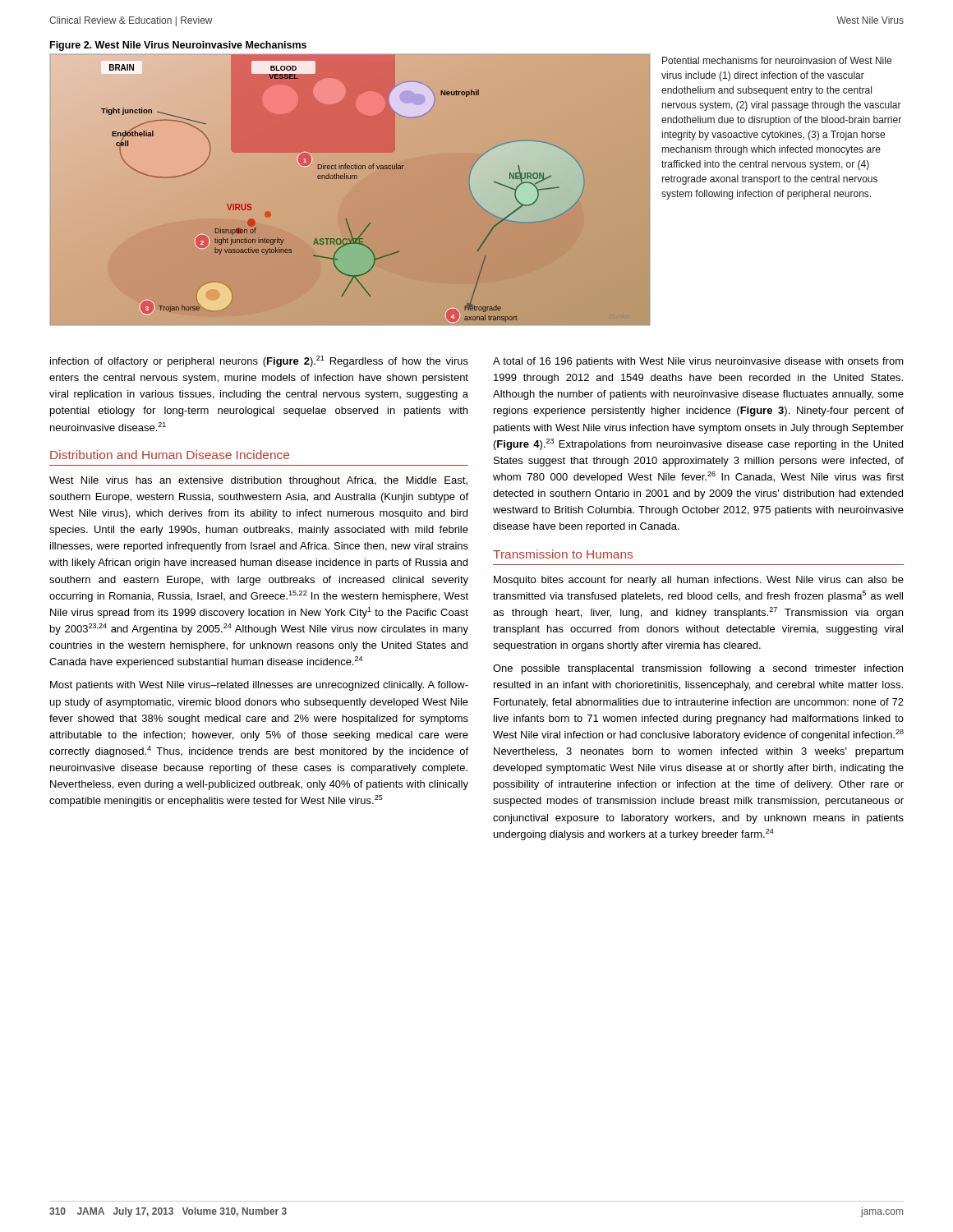The width and height of the screenshot is (953, 1232).
Task: Select the illustration
Action: pyautogui.click(x=350, y=190)
